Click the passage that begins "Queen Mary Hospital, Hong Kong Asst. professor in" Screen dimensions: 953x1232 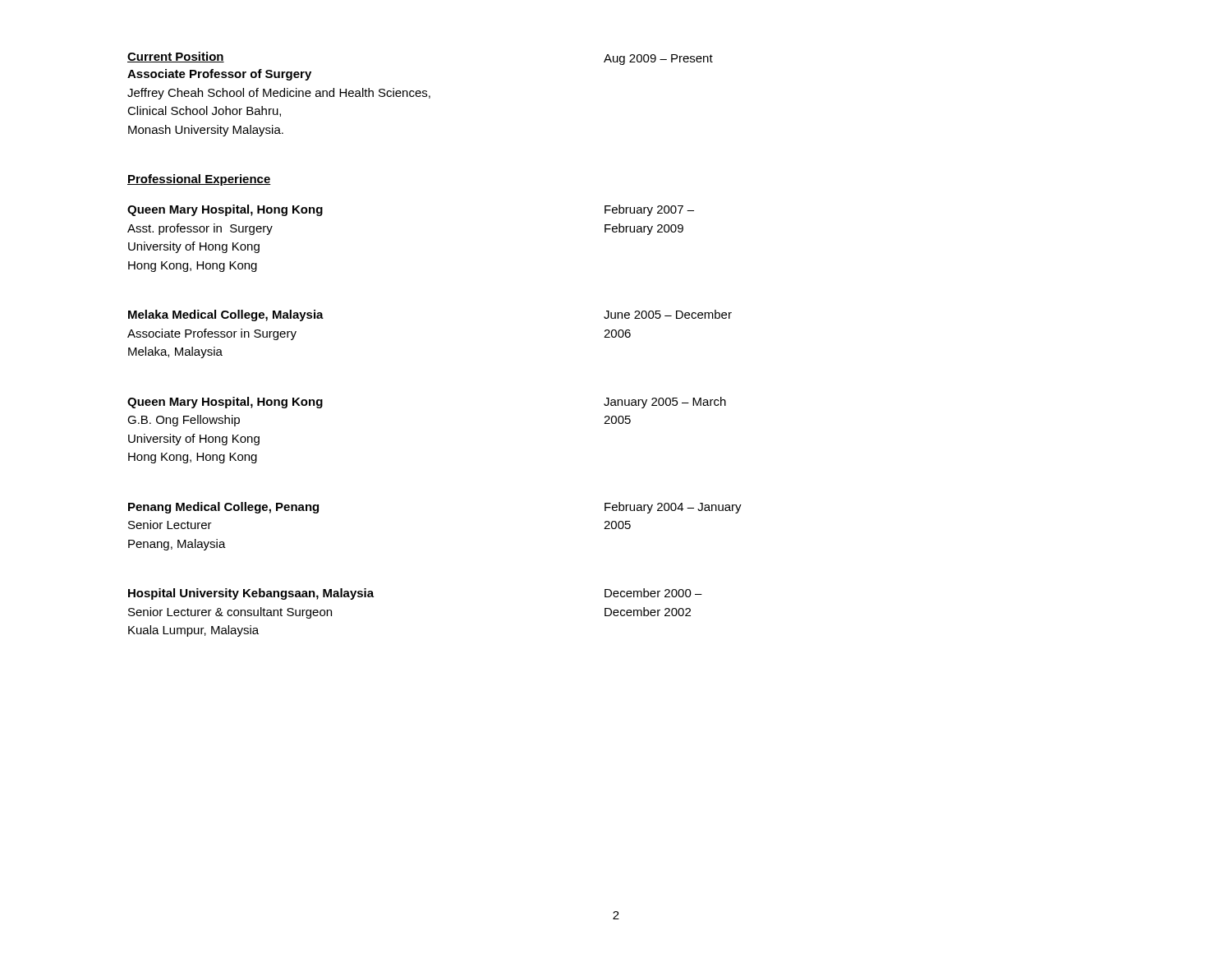(x=225, y=210)
